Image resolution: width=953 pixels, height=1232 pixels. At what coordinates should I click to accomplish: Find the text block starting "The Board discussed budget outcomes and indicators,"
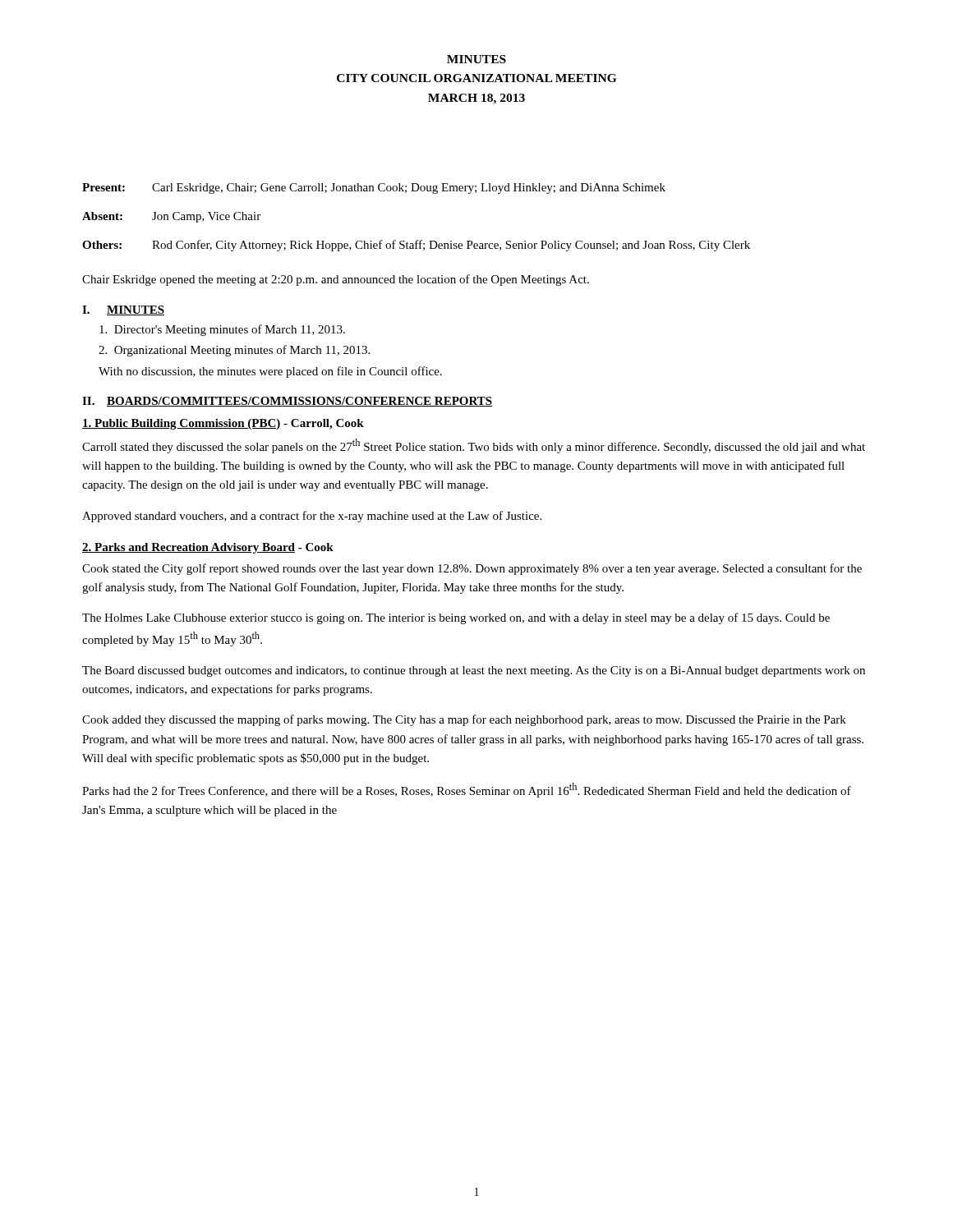click(474, 680)
